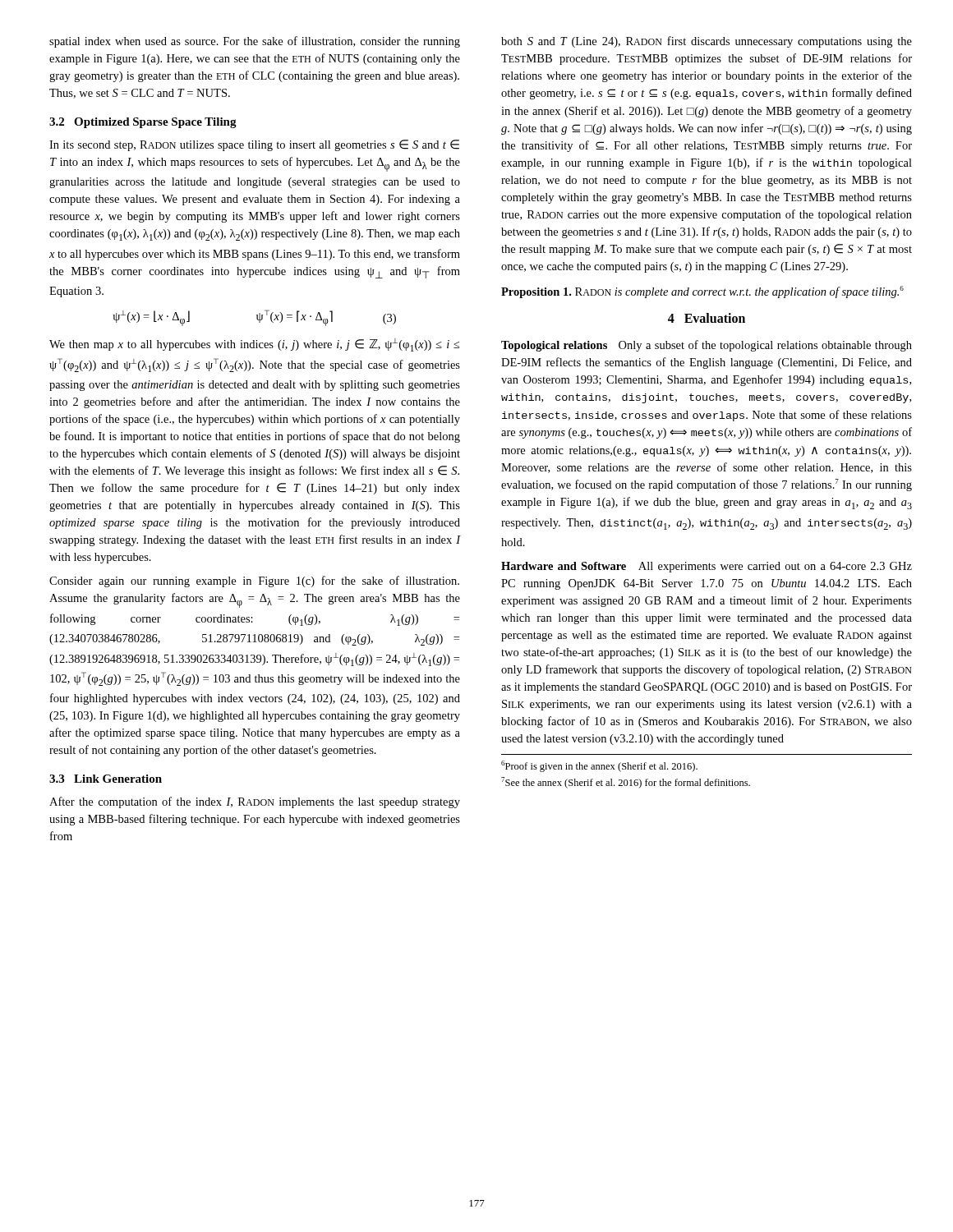The height and width of the screenshot is (1232, 953).
Task: Find the block starting "3.2 Optimized Sparse Space Tiling"
Action: tap(143, 122)
